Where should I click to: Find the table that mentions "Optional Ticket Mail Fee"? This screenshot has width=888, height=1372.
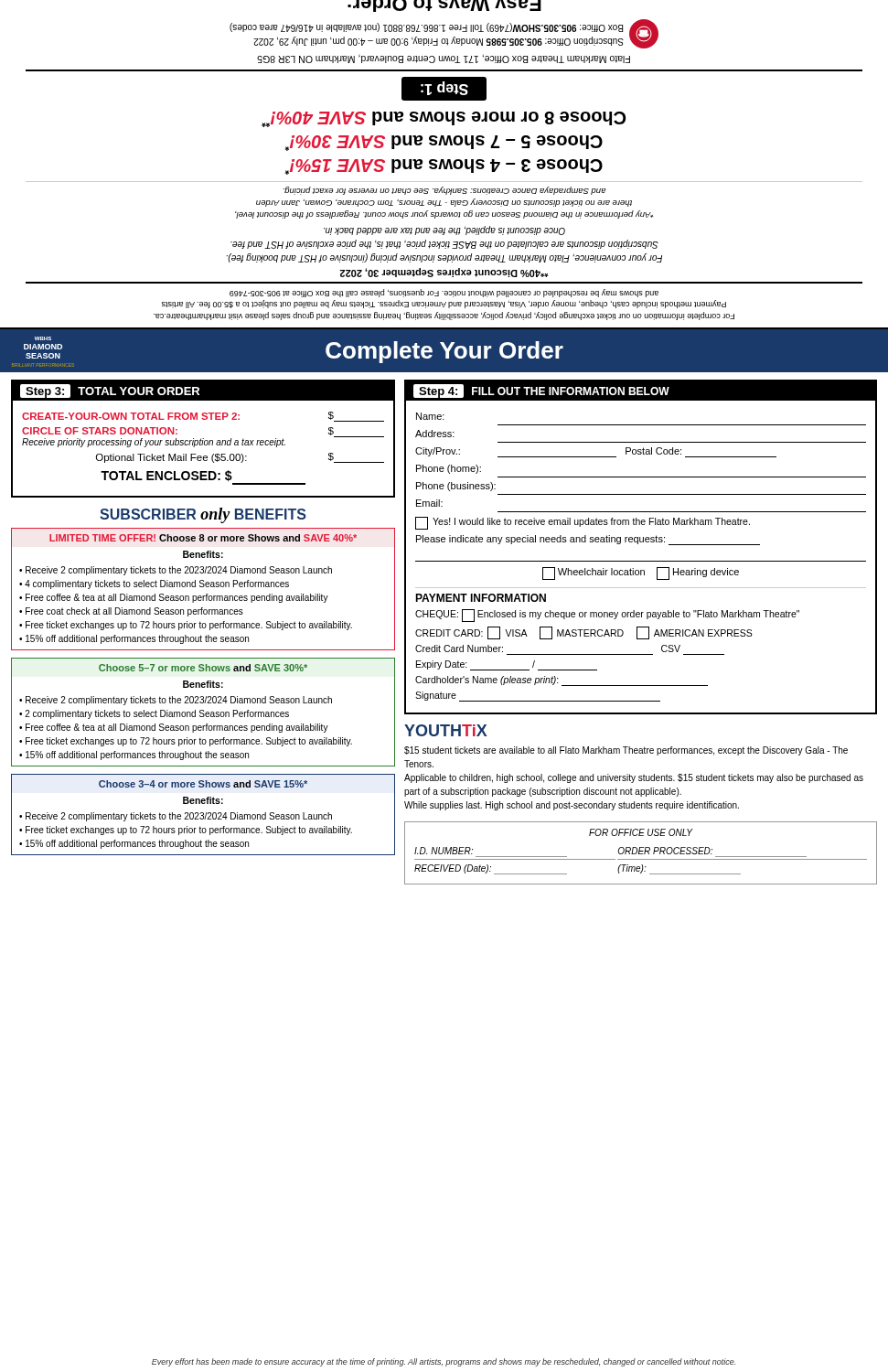click(203, 448)
